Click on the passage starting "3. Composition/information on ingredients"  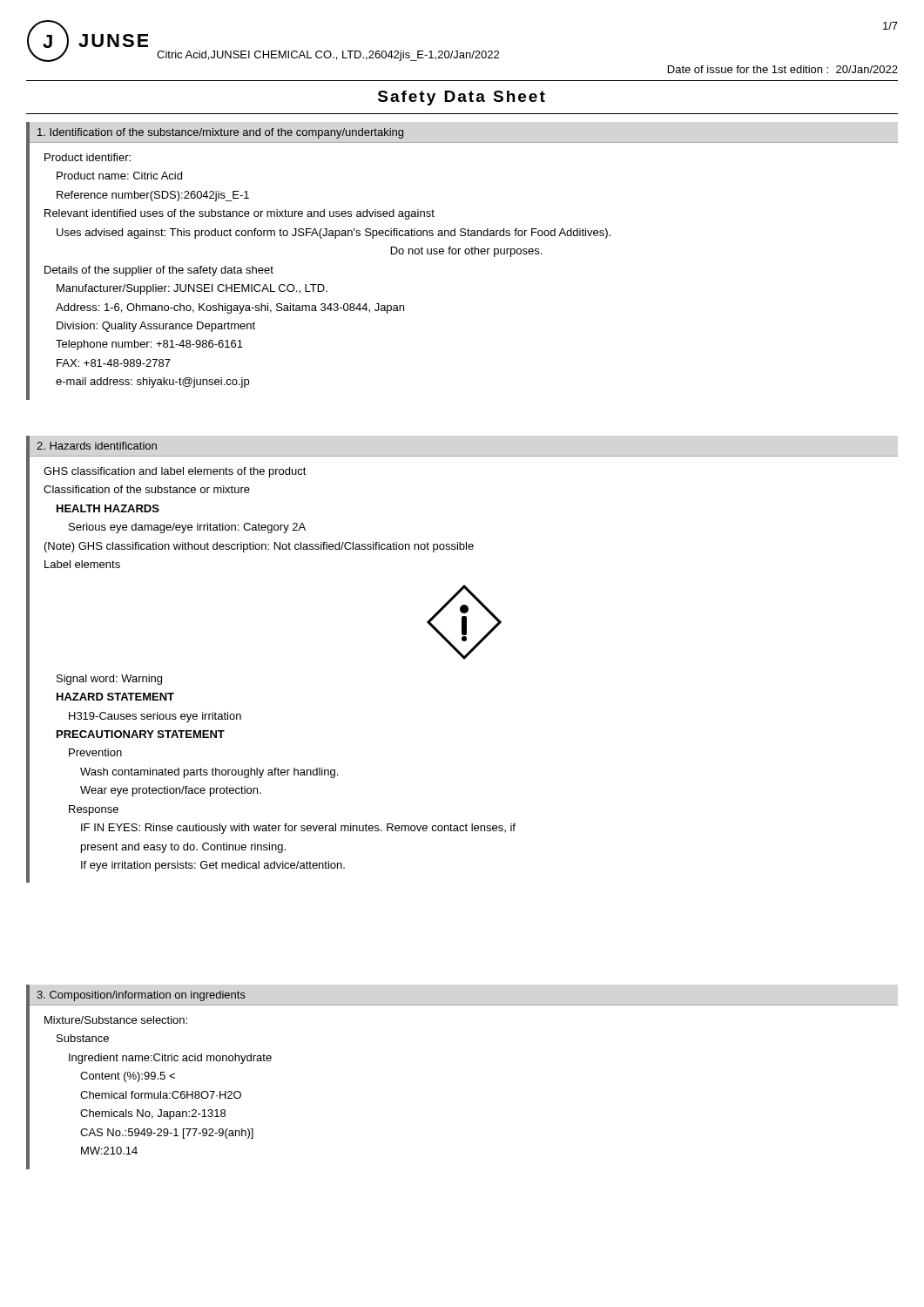coord(141,995)
